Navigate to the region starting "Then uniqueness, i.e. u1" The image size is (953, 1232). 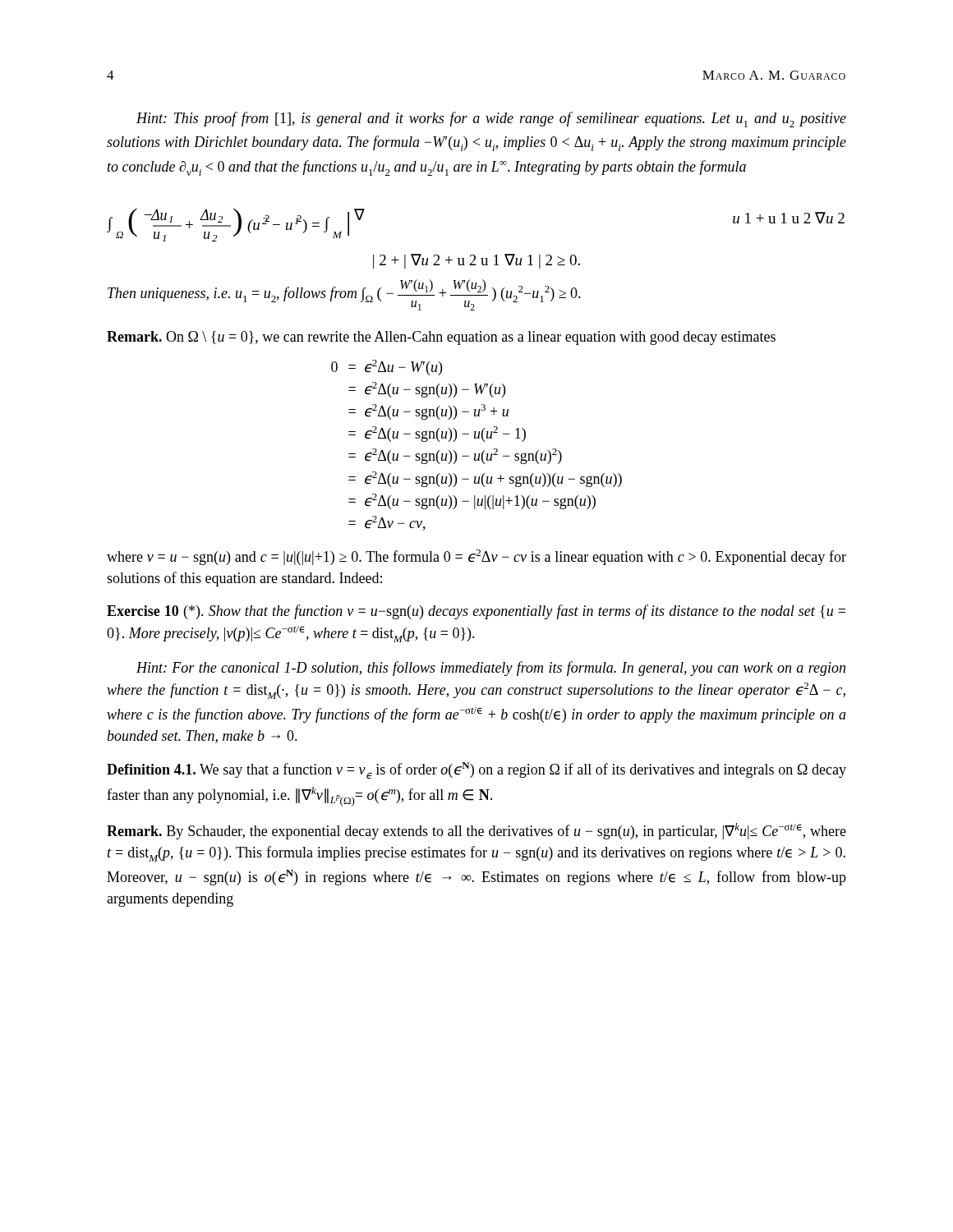click(x=476, y=295)
